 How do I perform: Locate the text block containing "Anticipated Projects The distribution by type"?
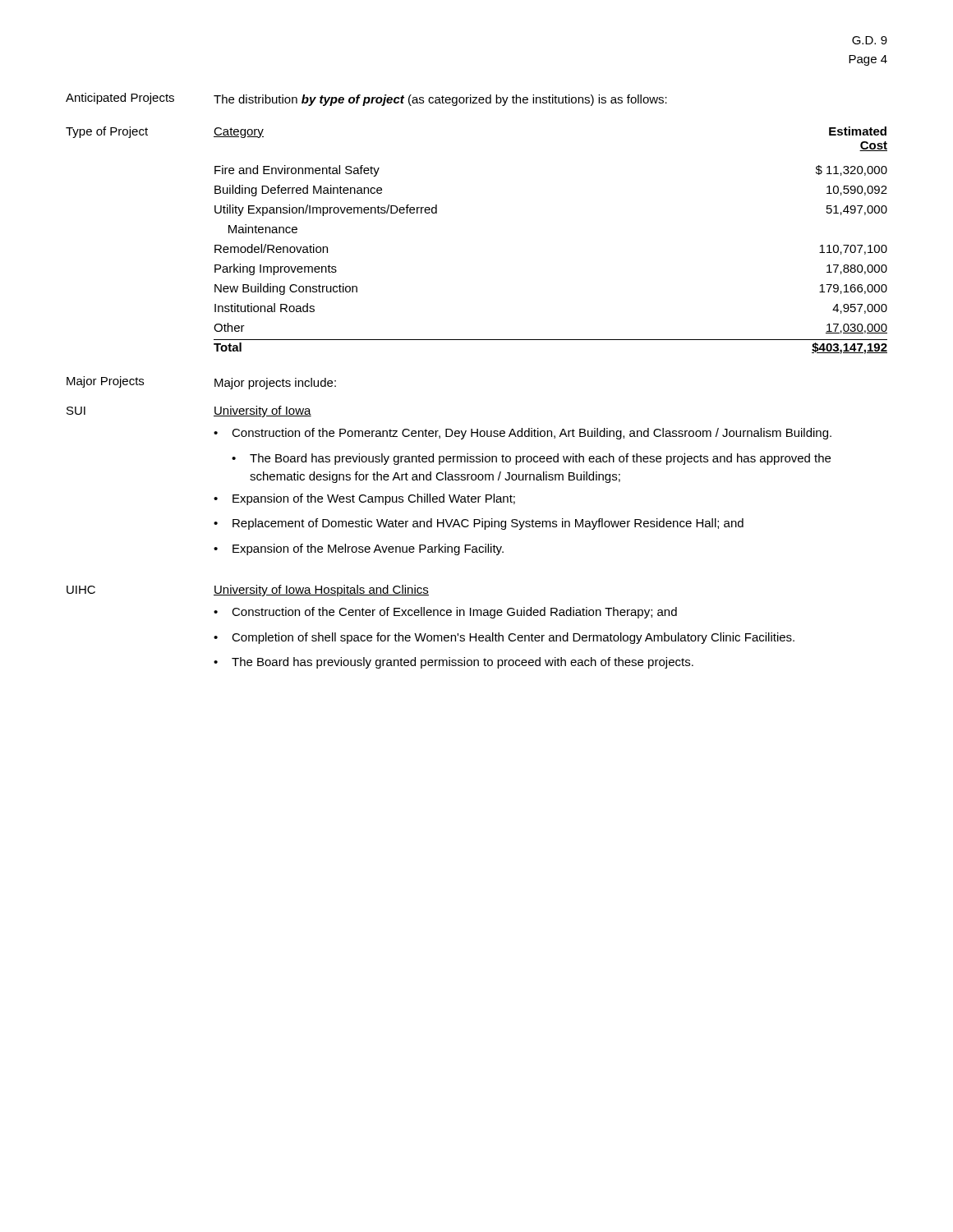[x=367, y=100]
